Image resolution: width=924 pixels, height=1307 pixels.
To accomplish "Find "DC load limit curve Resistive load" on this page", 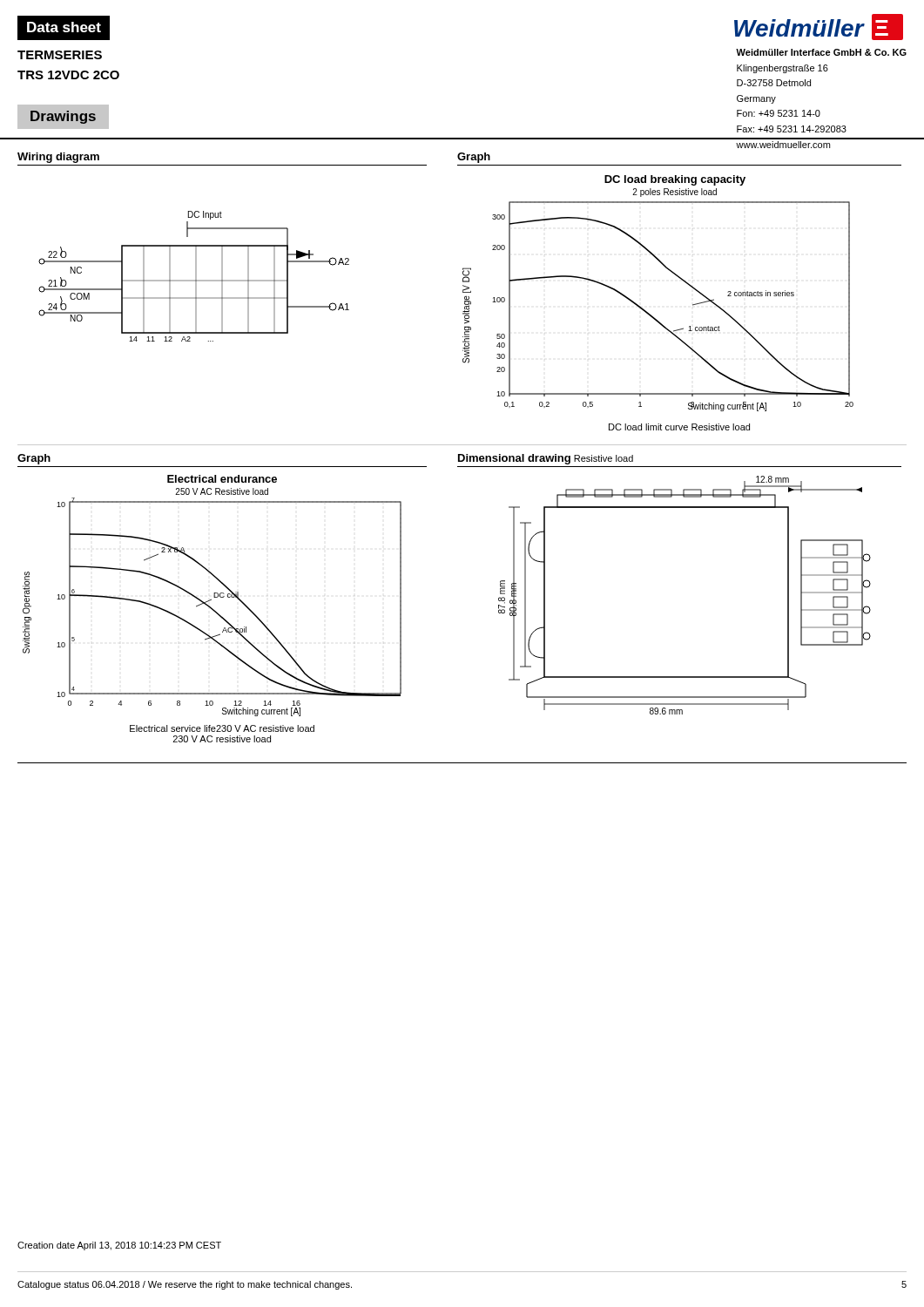I will click(x=679, y=427).
